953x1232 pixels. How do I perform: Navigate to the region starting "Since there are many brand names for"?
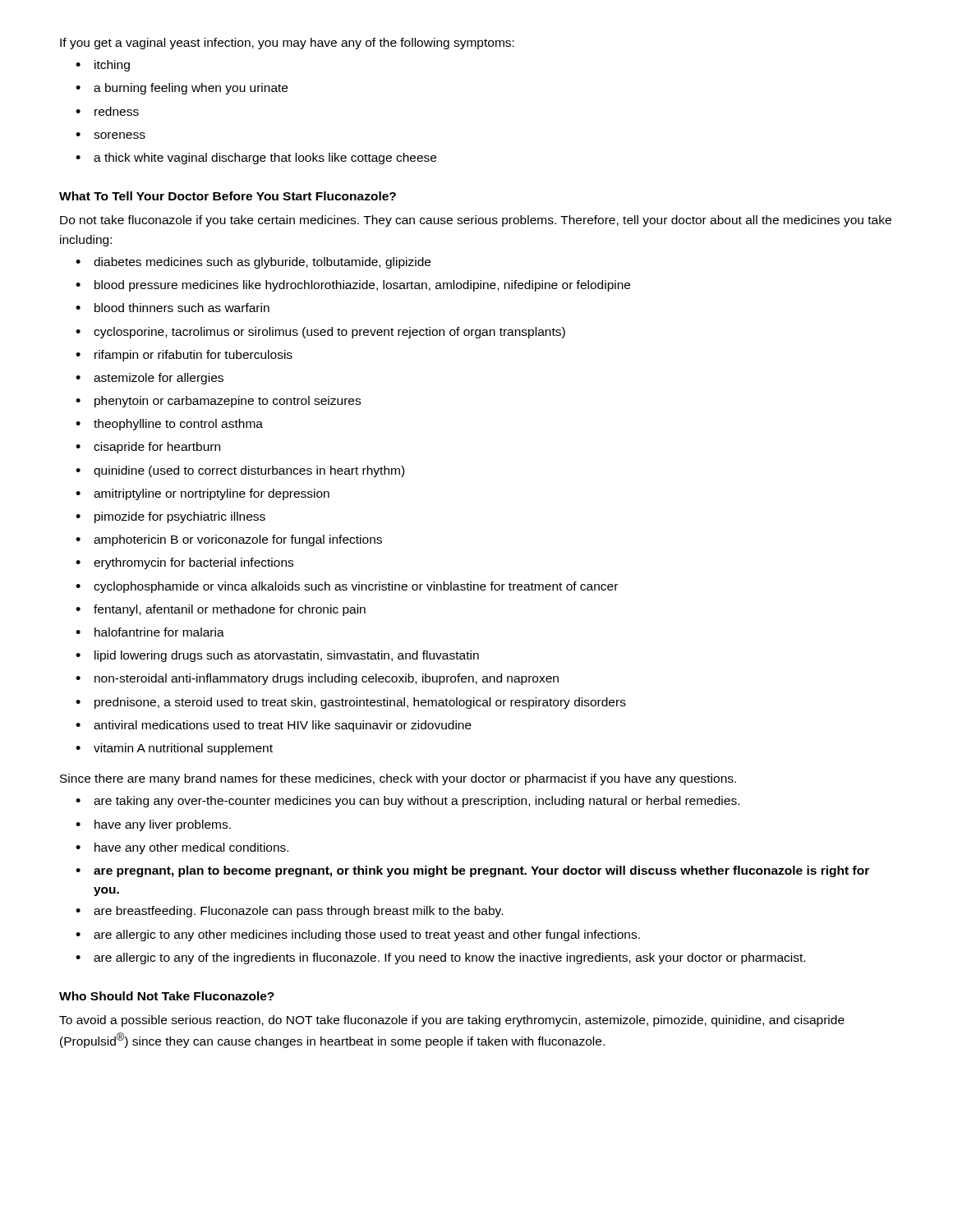398,778
